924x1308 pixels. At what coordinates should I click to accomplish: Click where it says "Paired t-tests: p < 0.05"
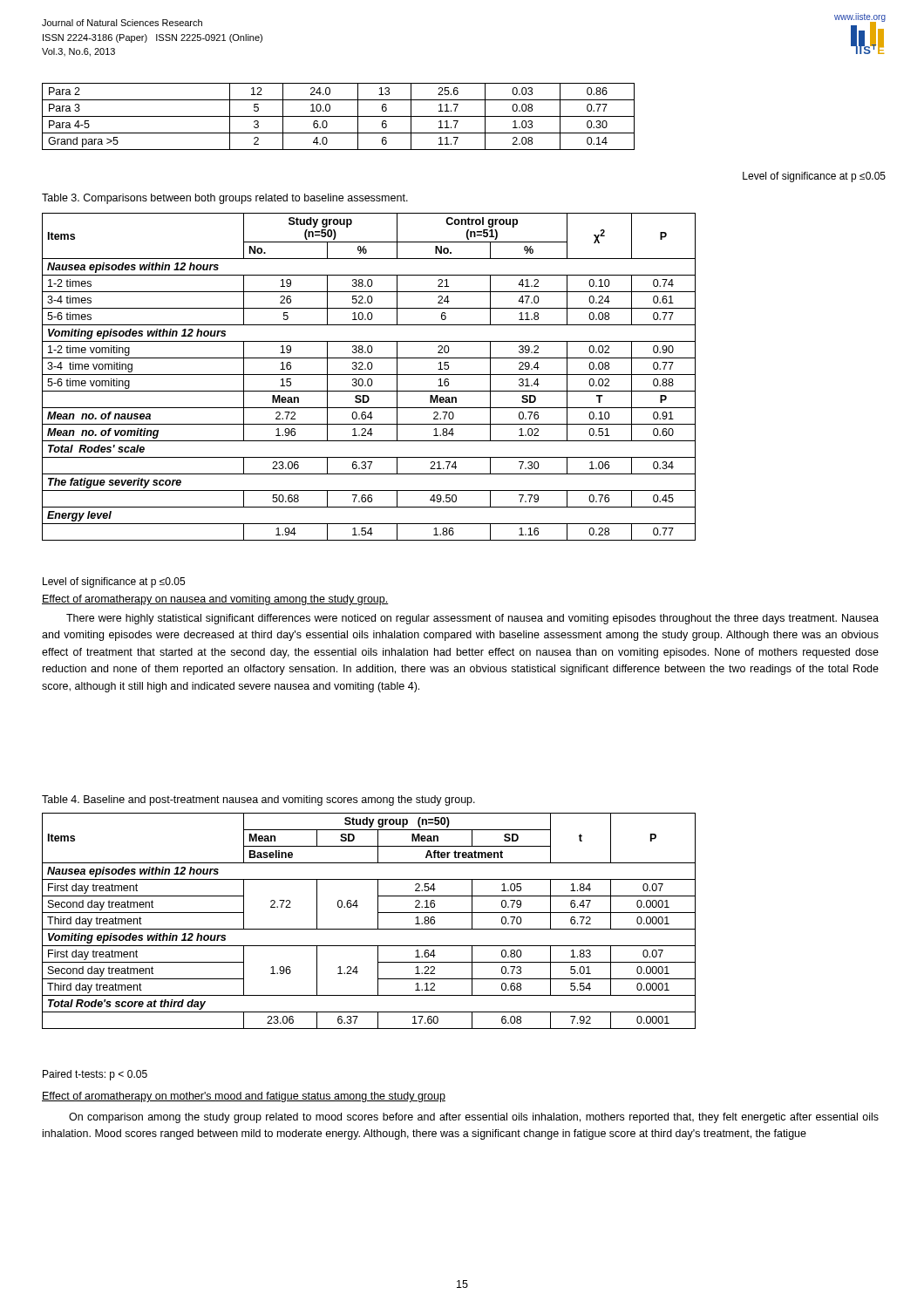coord(95,1074)
